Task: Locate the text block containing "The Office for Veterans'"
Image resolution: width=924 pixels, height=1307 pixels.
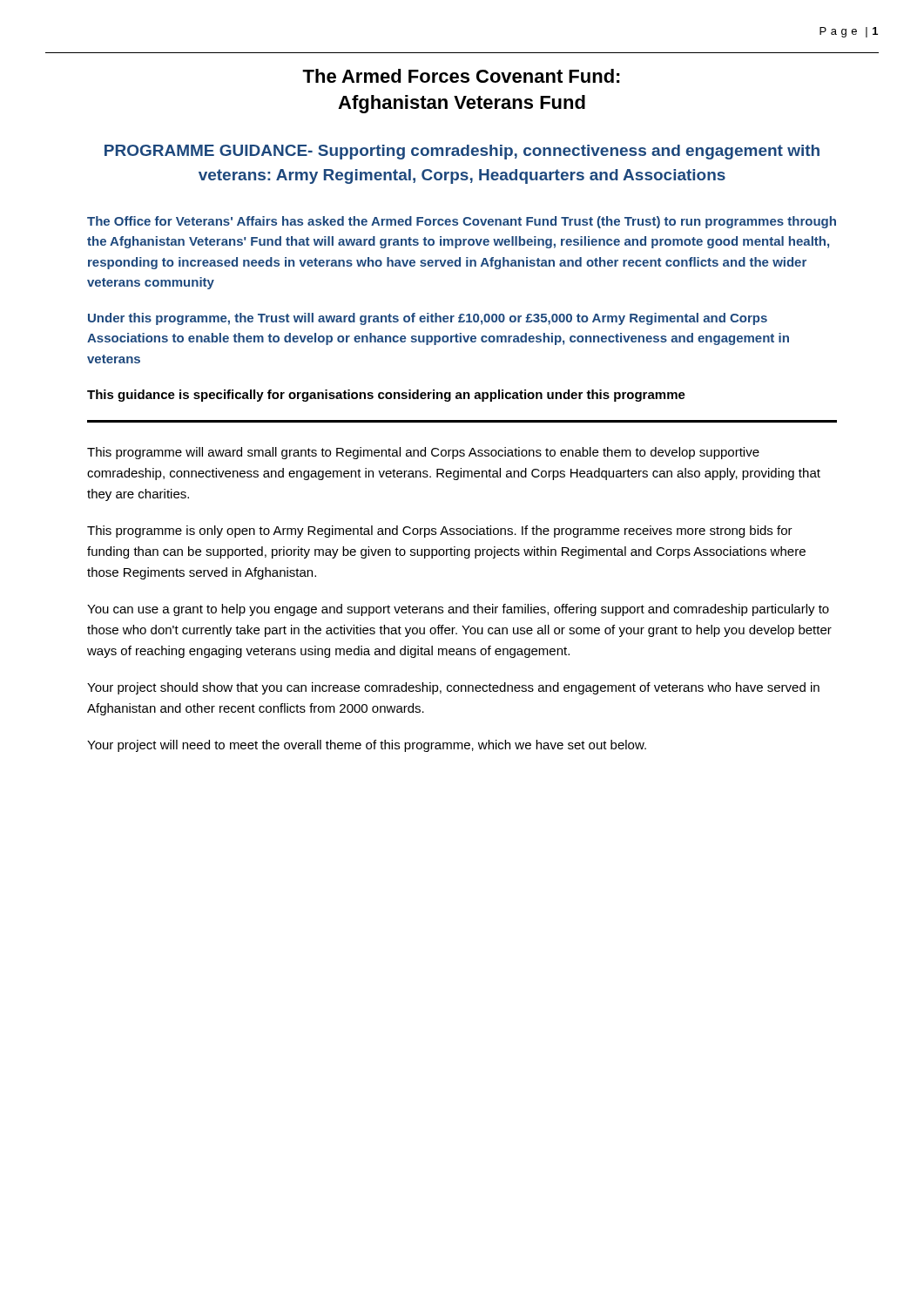Action: (x=462, y=251)
